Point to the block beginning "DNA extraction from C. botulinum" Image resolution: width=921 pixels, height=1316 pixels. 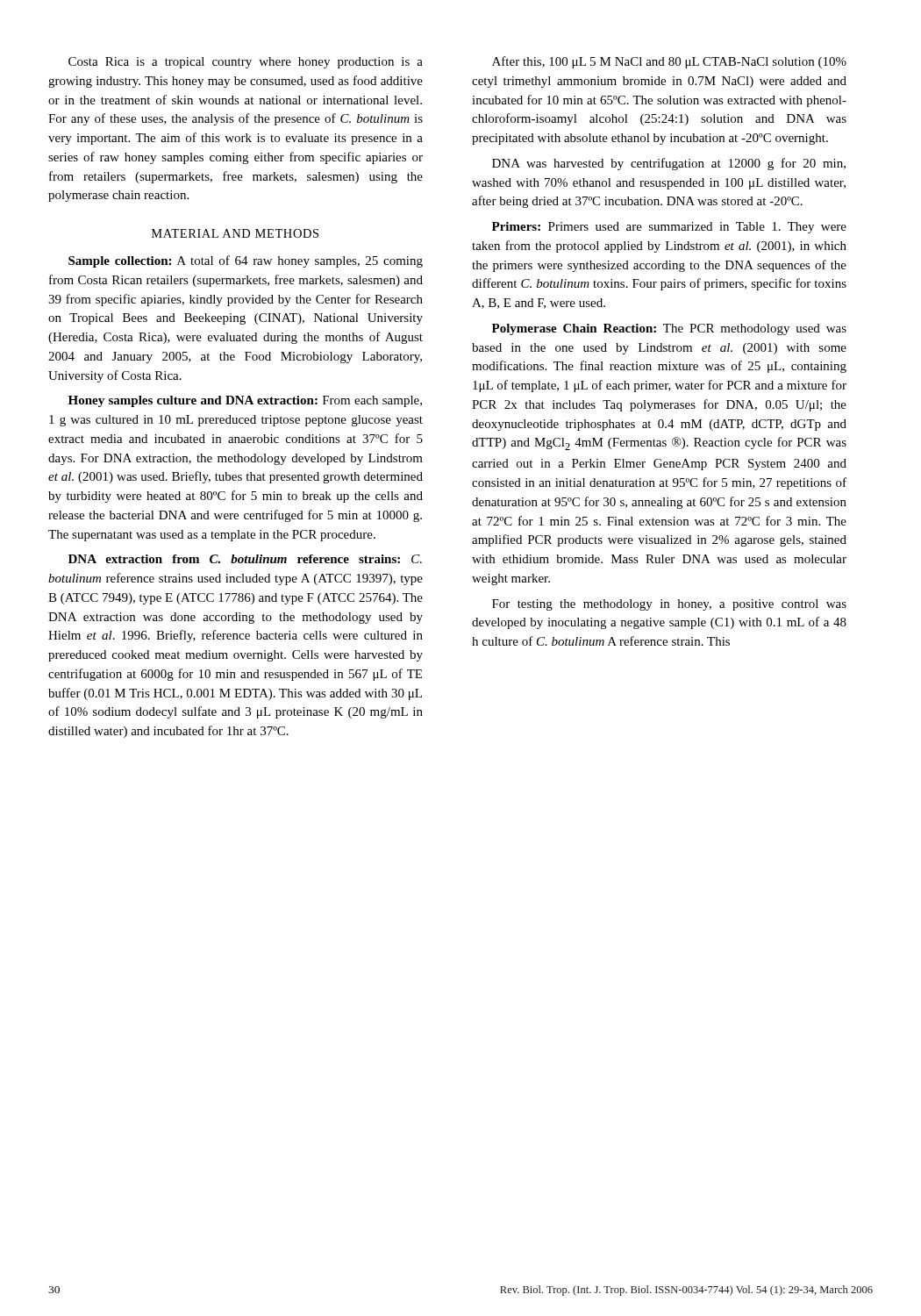tap(235, 646)
